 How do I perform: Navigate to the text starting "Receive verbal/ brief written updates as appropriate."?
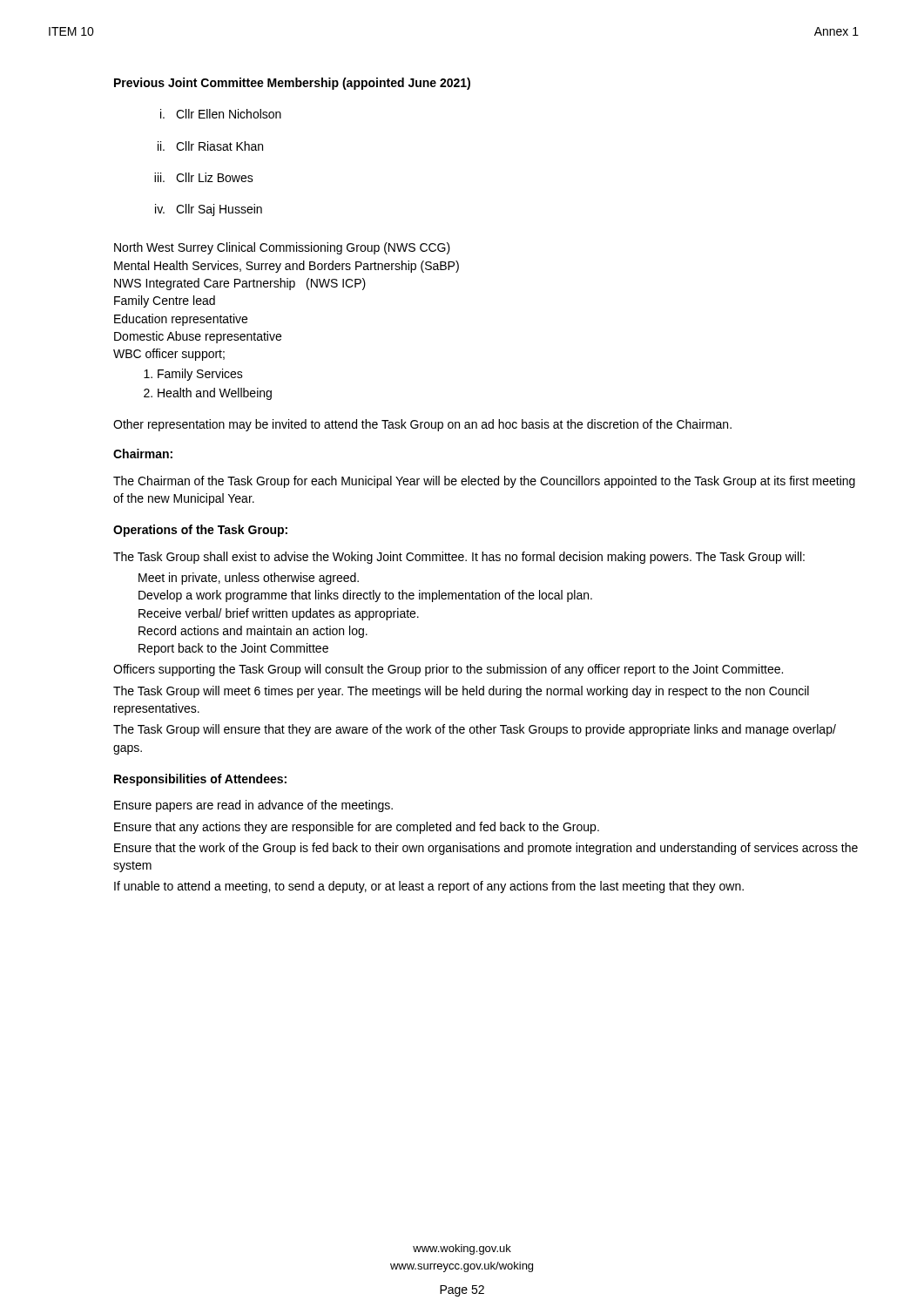[x=279, y=614]
